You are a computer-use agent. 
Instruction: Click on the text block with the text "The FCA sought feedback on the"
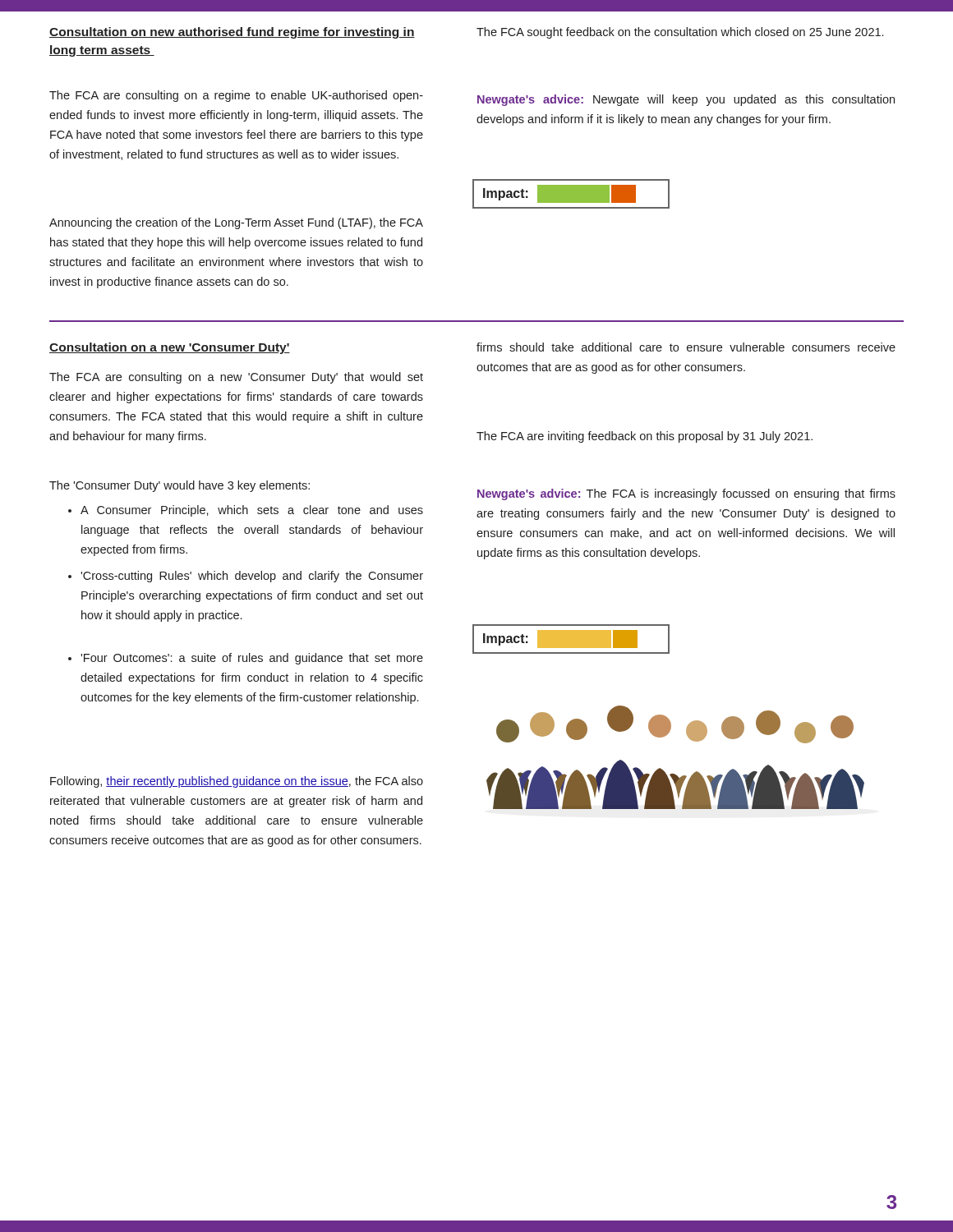pos(680,32)
